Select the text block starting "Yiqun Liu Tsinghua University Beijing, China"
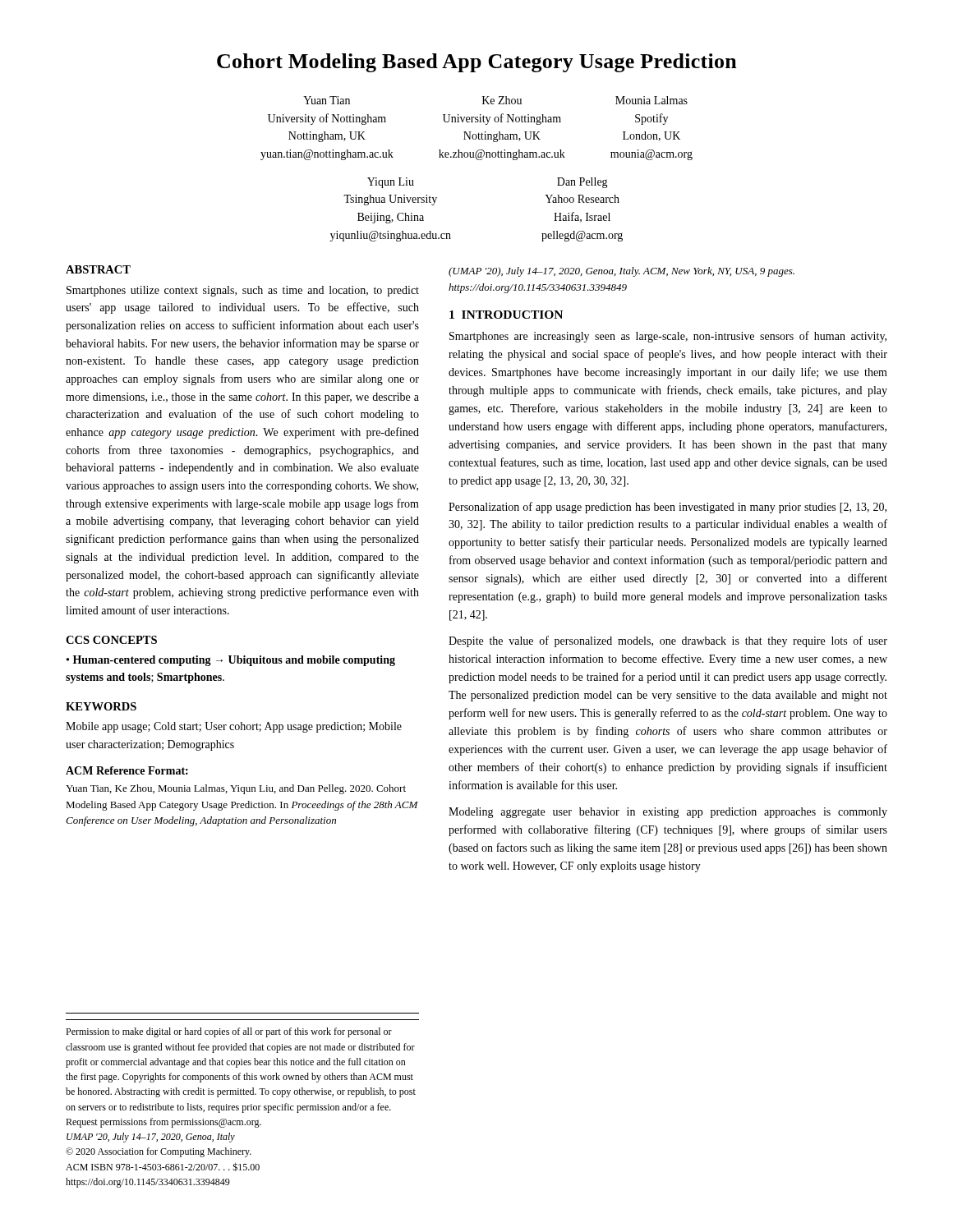This screenshot has width=953, height=1232. click(390, 208)
